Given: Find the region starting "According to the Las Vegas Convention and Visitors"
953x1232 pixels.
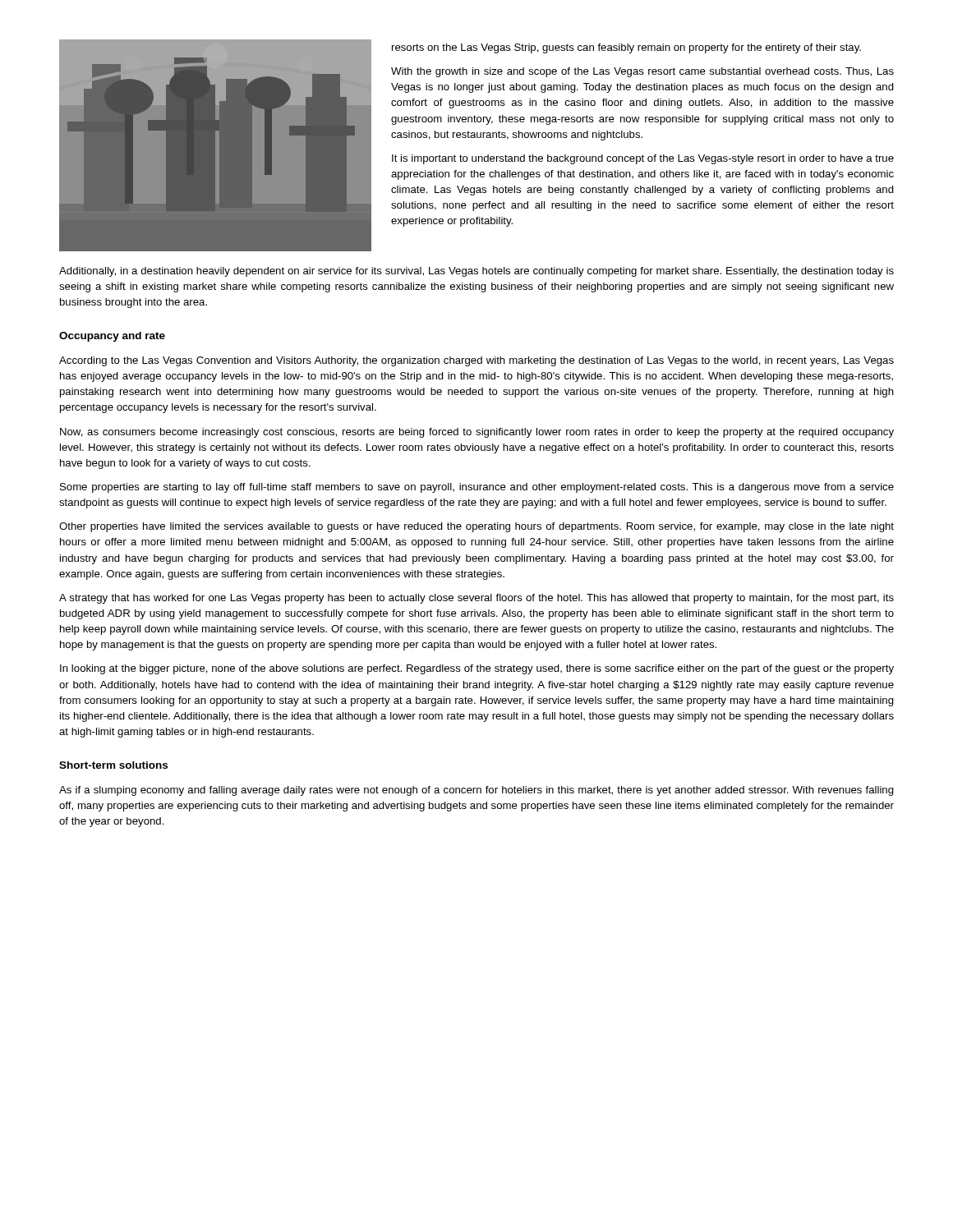Looking at the screenshot, I should pyautogui.click(x=476, y=384).
